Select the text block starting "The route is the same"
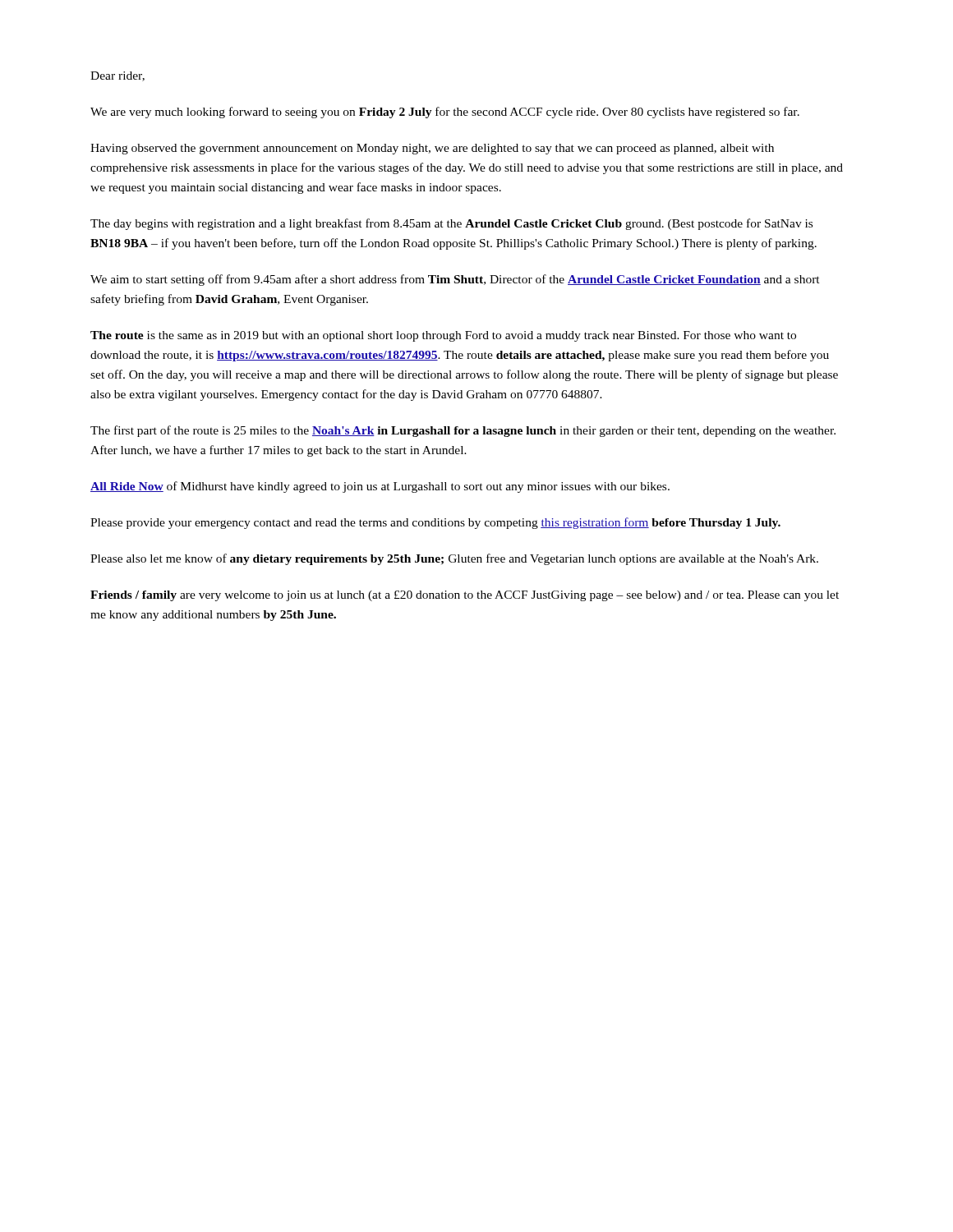This screenshot has width=953, height=1232. 464,364
